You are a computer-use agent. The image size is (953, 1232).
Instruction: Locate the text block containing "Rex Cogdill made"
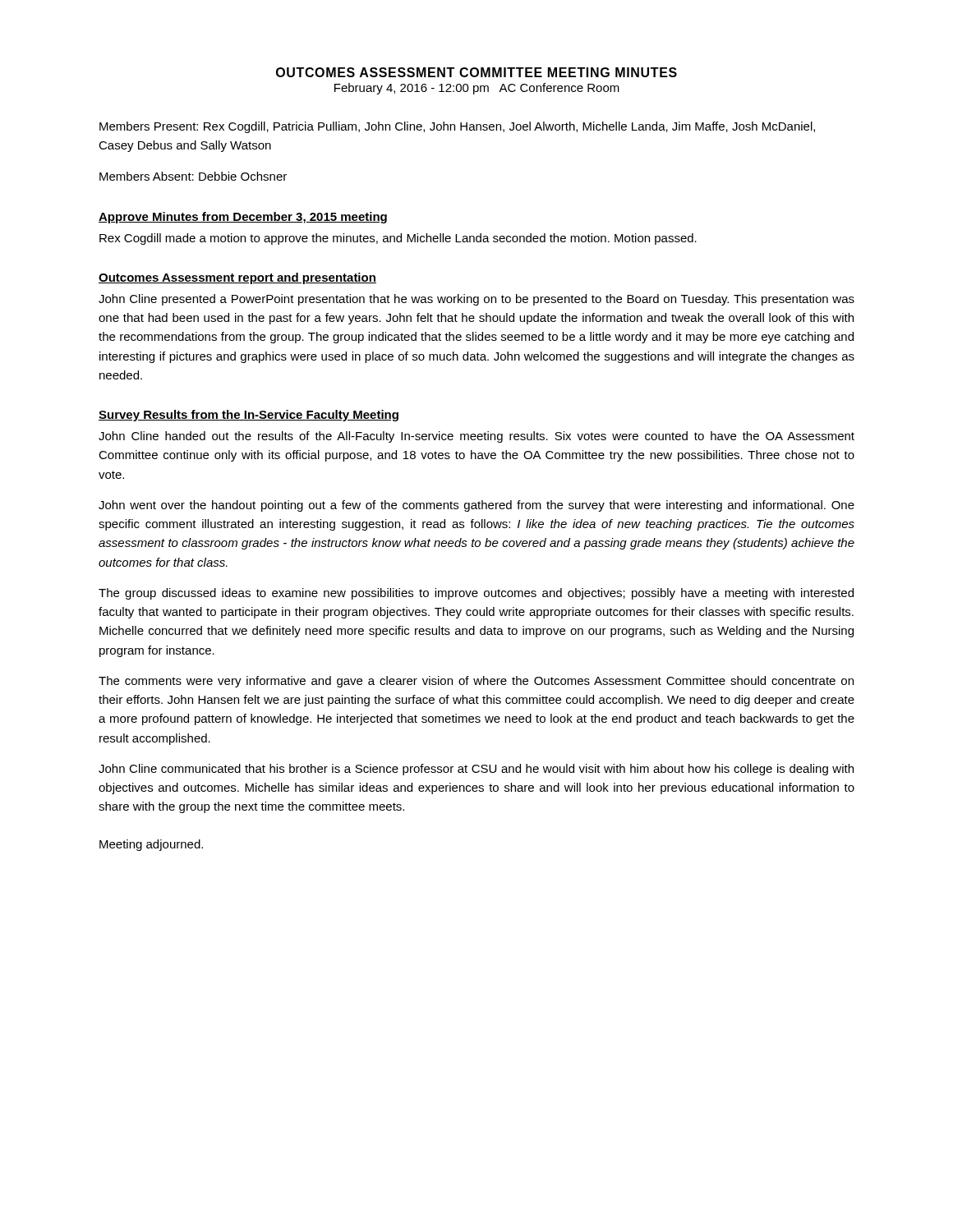point(398,237)
